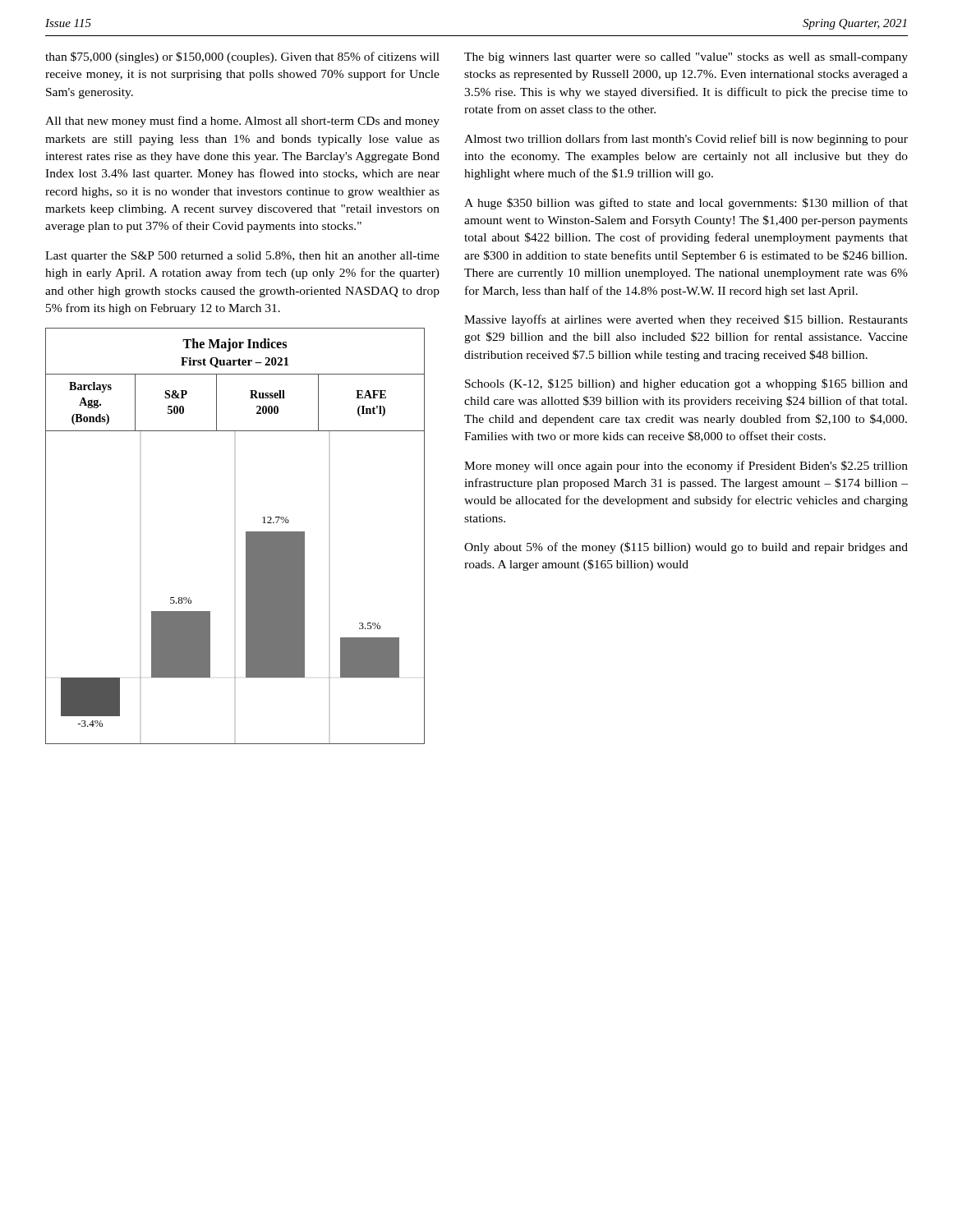
Task: Click on the text block that says "All that new money must find a home."
Action: (x=242, y=173)
